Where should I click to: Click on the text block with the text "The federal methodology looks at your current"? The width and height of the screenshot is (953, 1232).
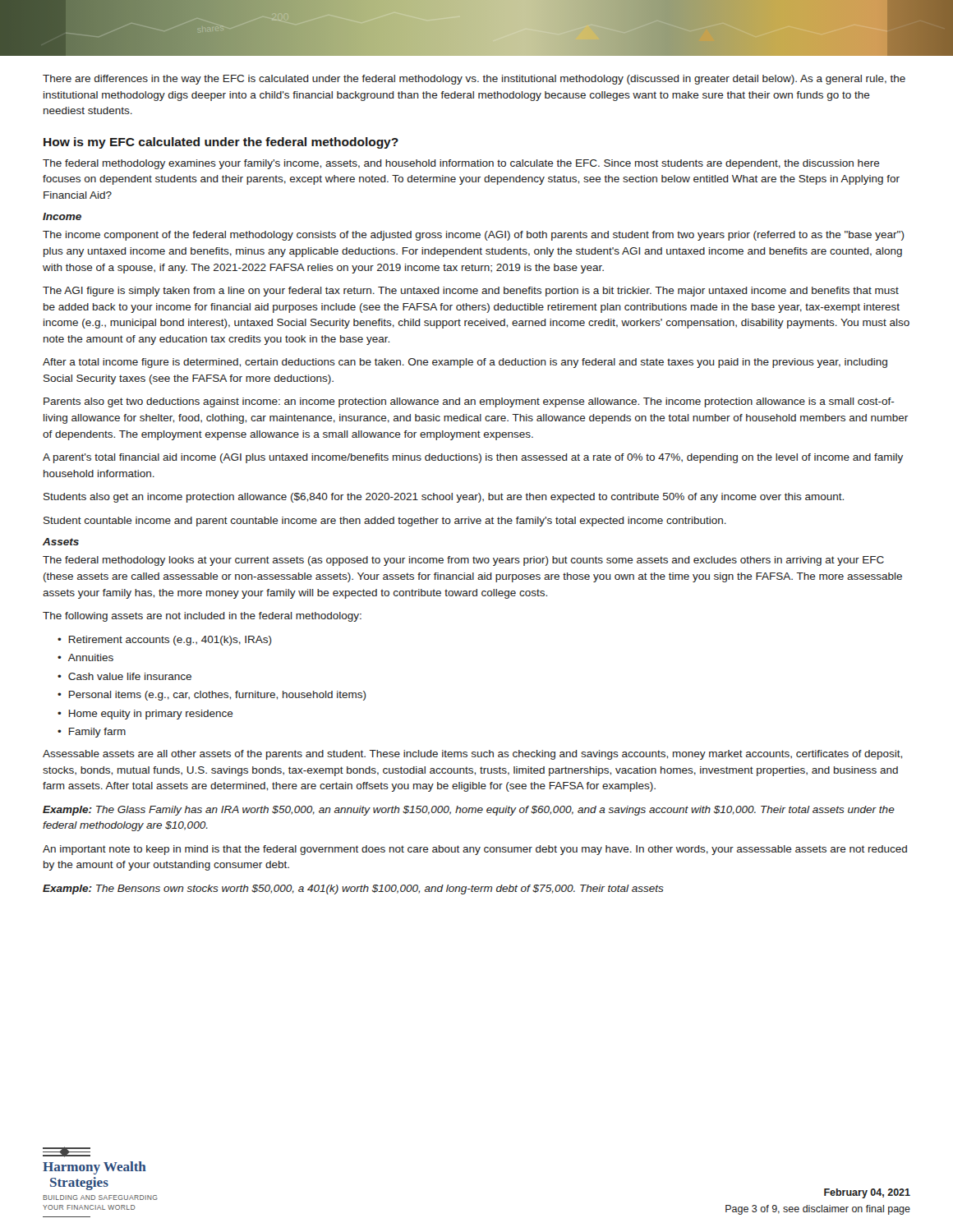pos(473,576)
